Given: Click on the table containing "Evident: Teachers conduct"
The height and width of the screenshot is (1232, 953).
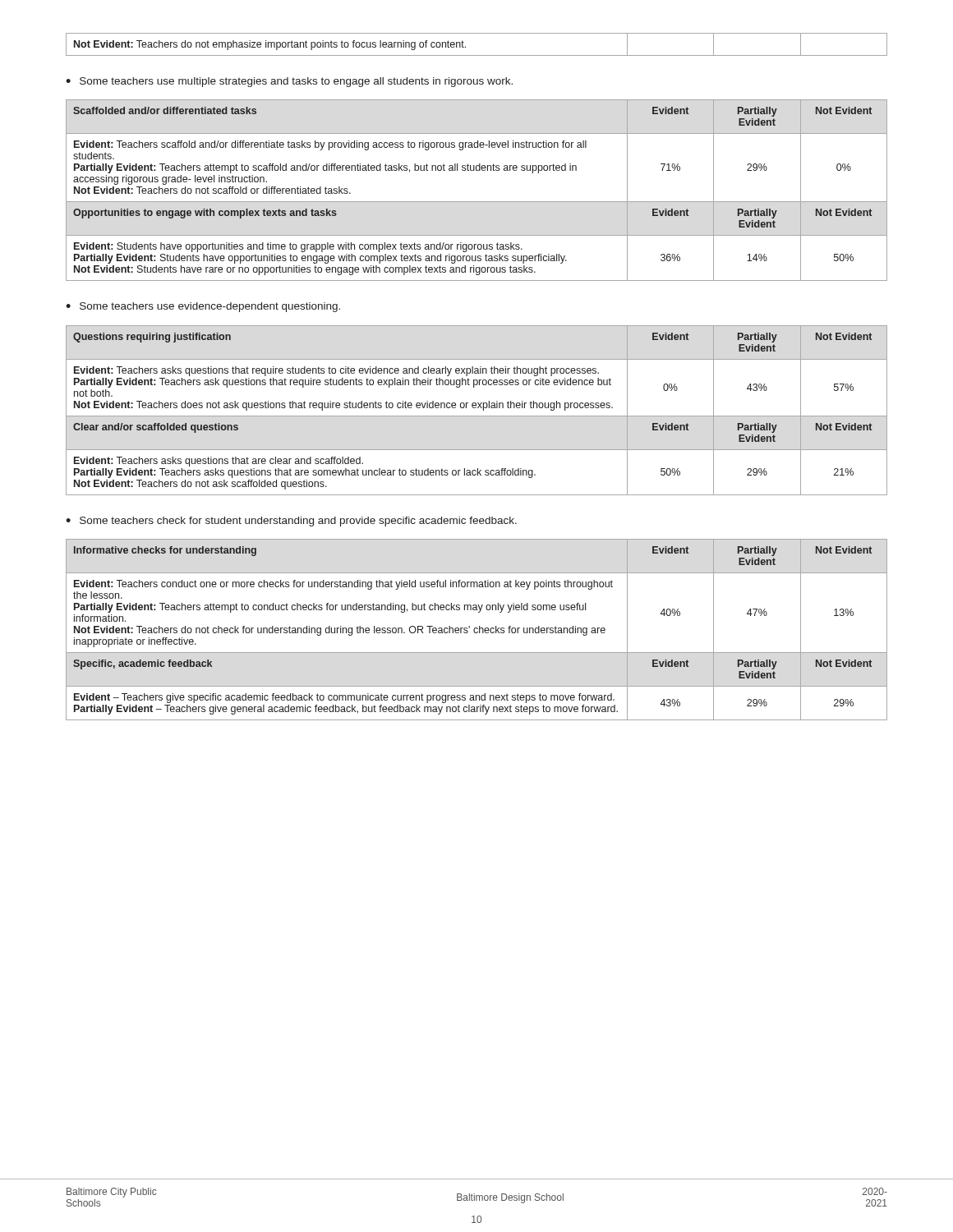Looking at the screenshot, I should 476,630.
